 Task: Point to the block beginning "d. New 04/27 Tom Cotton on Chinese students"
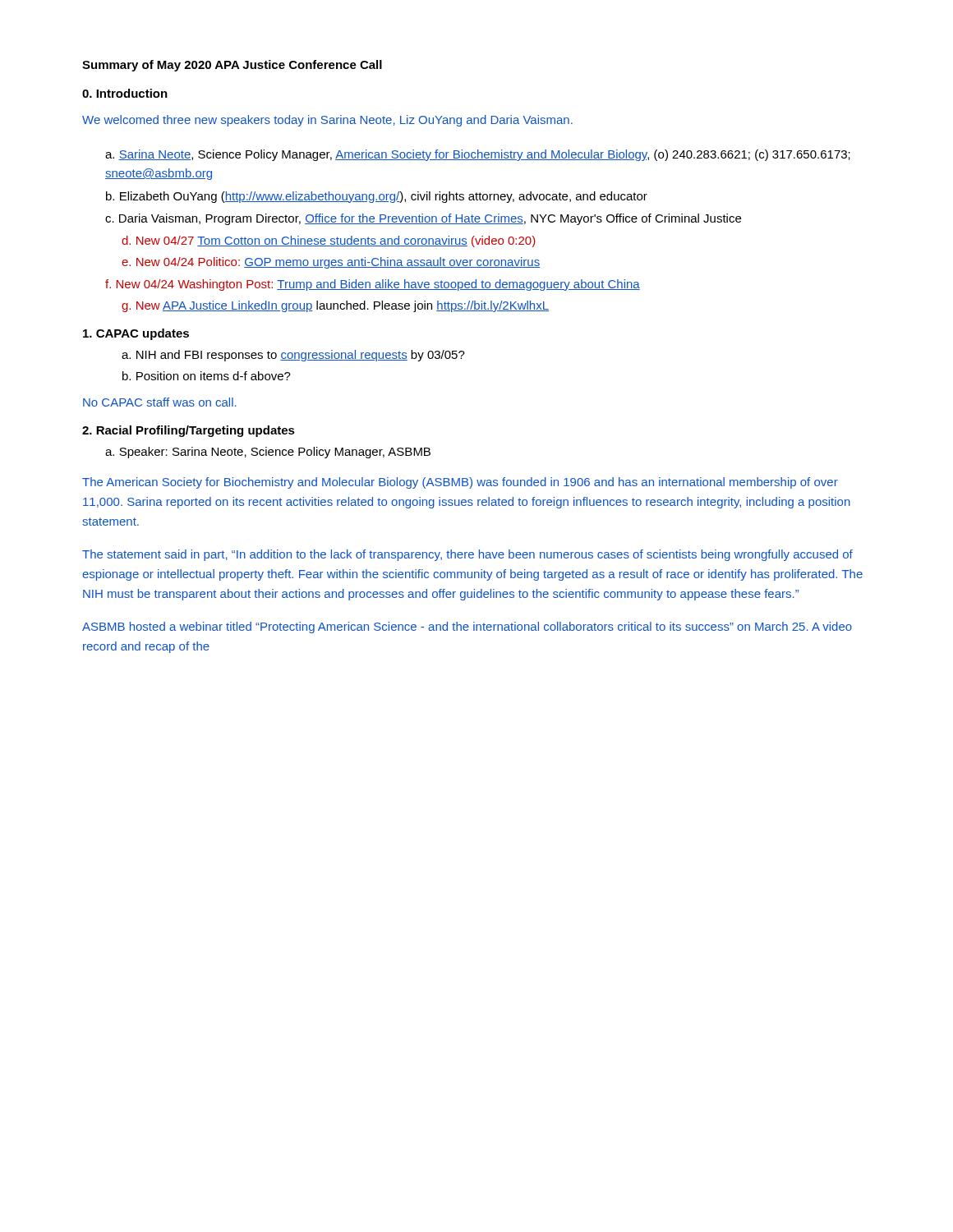[329, 240]
